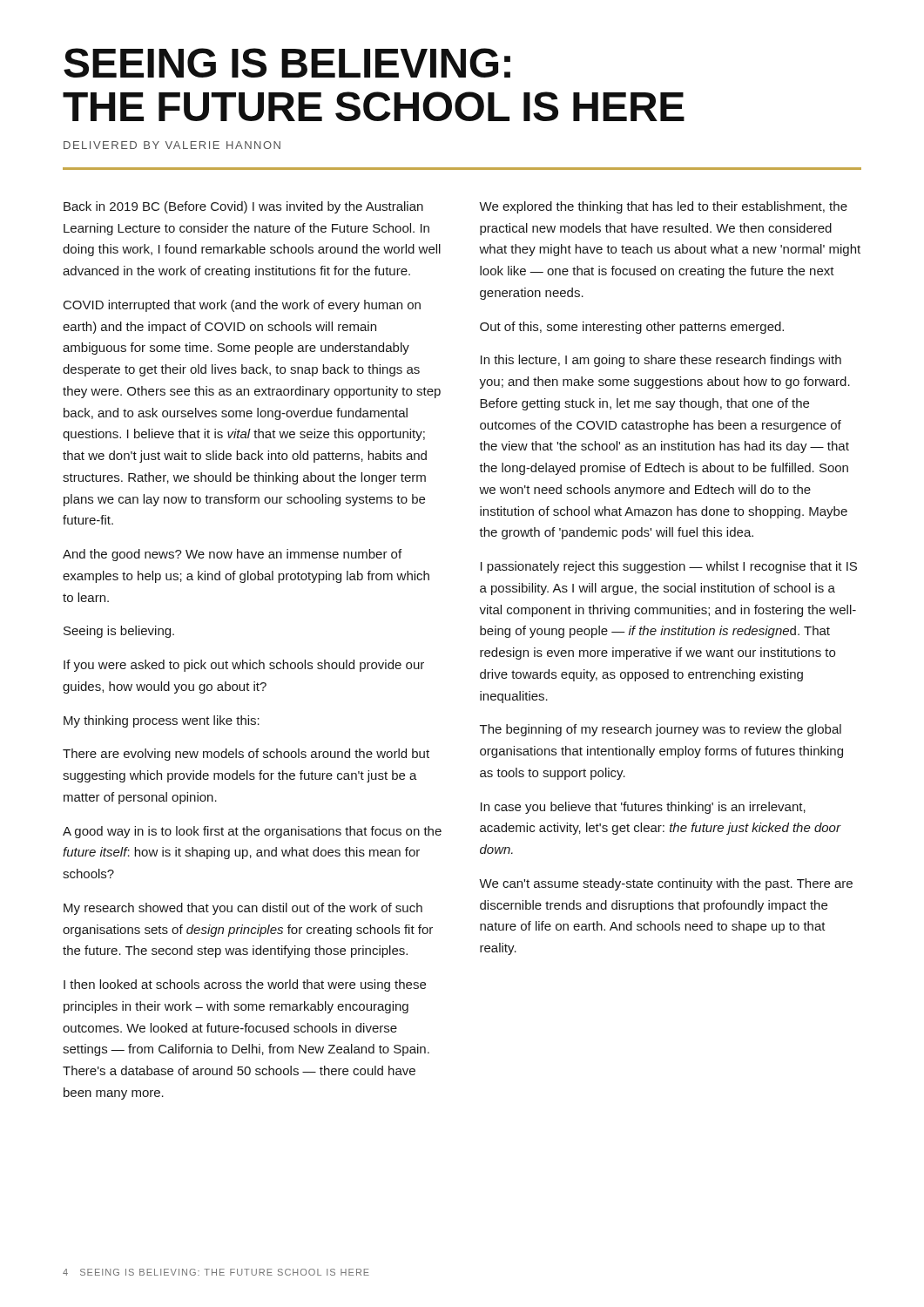Screen dimensions: 1307x924
Task: Click on the text starting "In this lecture, I am going to share"
Action: pyautogui.click(x=670, y=447)
